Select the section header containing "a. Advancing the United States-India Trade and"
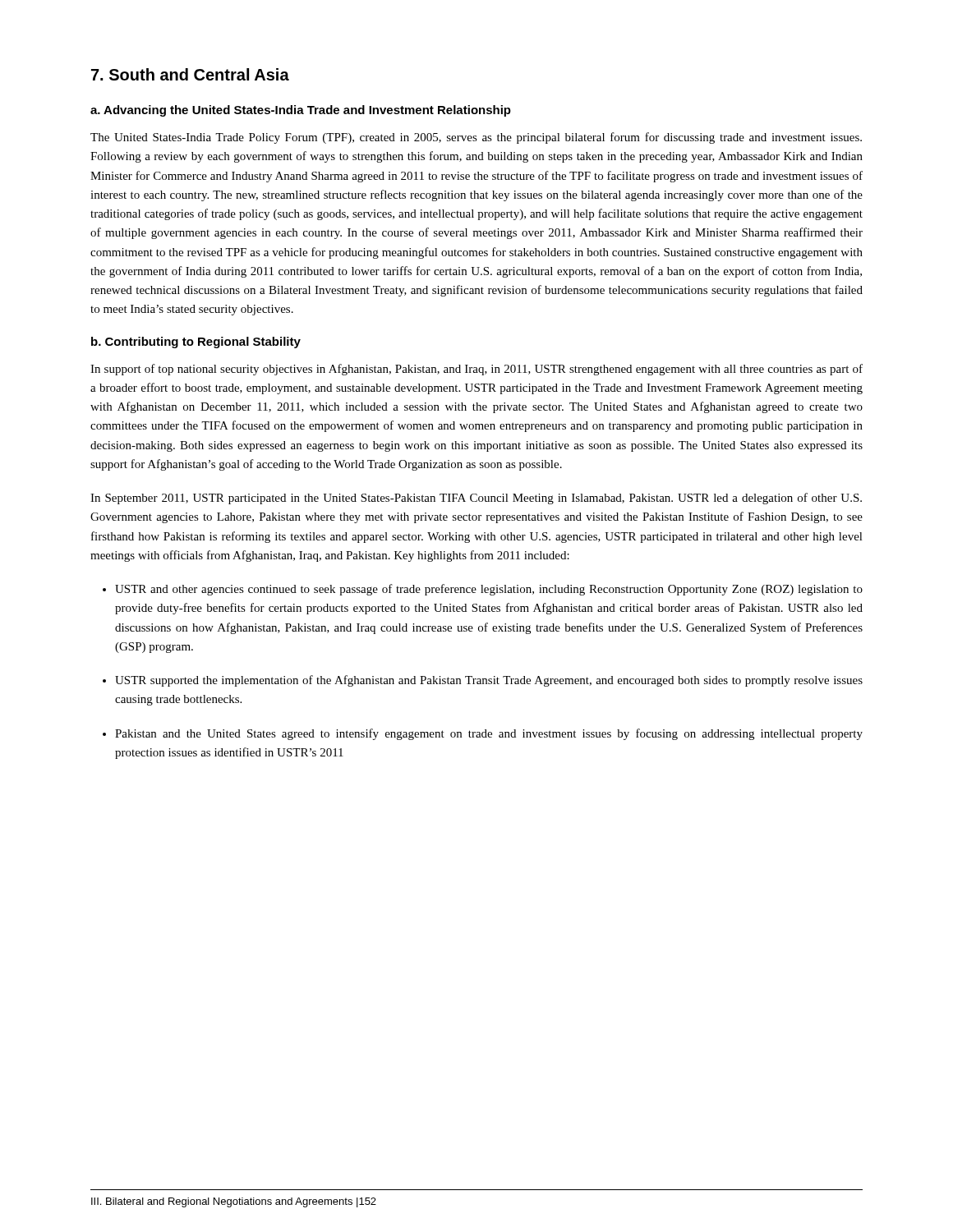 click(x=476, y=110)
